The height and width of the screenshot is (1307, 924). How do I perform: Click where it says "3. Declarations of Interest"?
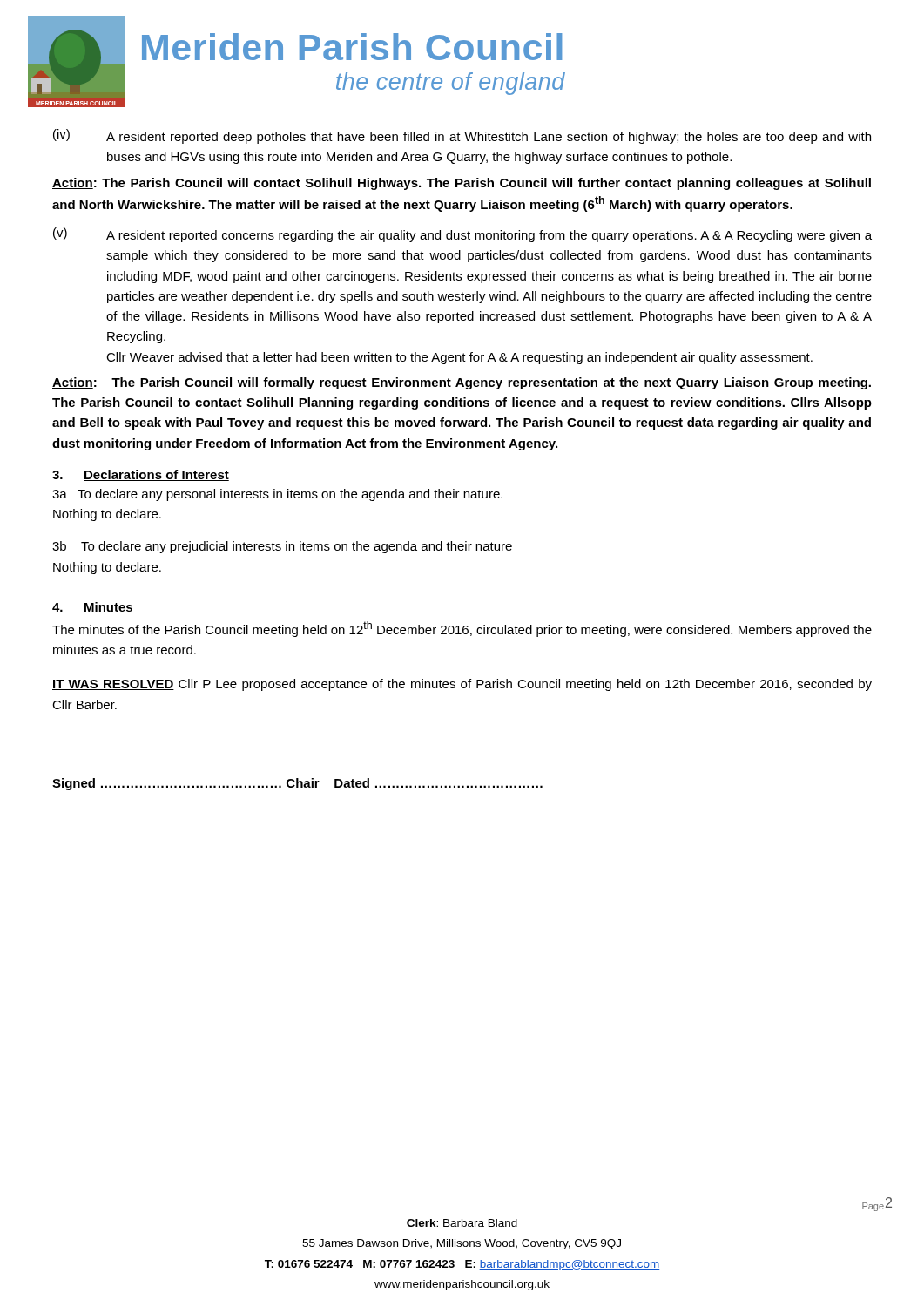point(141,474)
